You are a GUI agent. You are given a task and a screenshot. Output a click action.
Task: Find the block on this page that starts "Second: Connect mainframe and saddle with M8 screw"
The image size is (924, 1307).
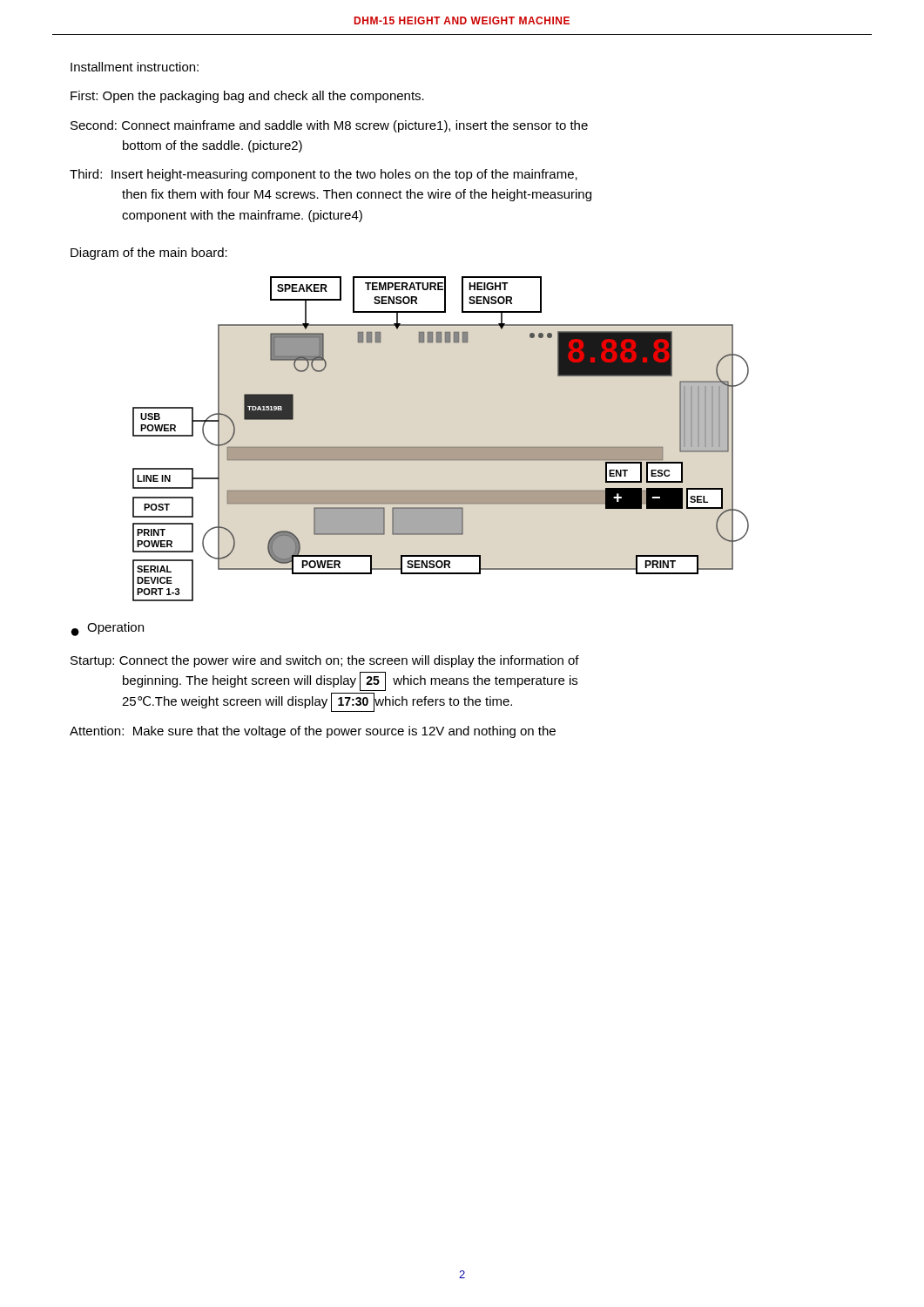[329, 125]
